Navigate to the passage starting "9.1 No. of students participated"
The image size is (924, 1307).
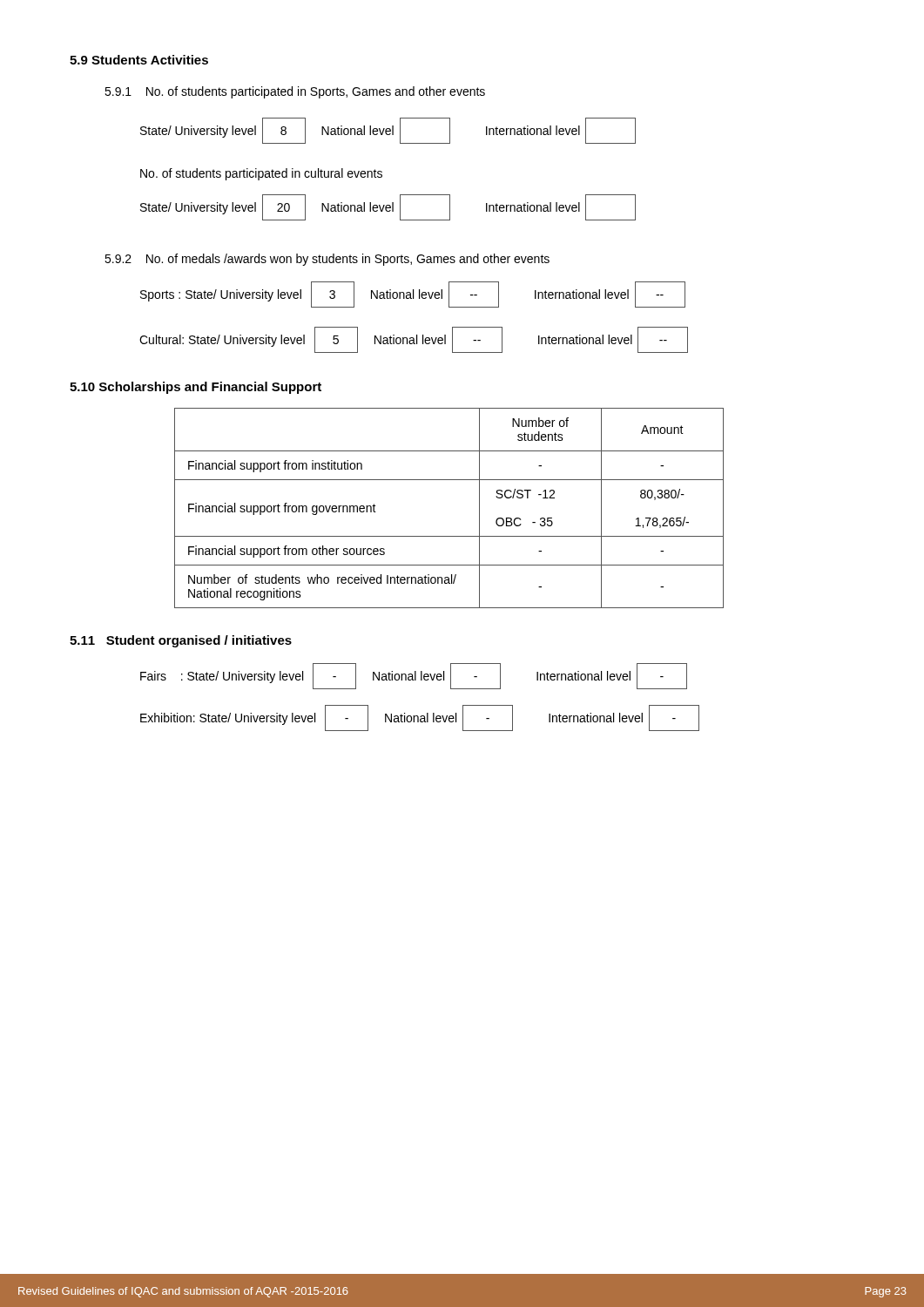pos(295,91)
